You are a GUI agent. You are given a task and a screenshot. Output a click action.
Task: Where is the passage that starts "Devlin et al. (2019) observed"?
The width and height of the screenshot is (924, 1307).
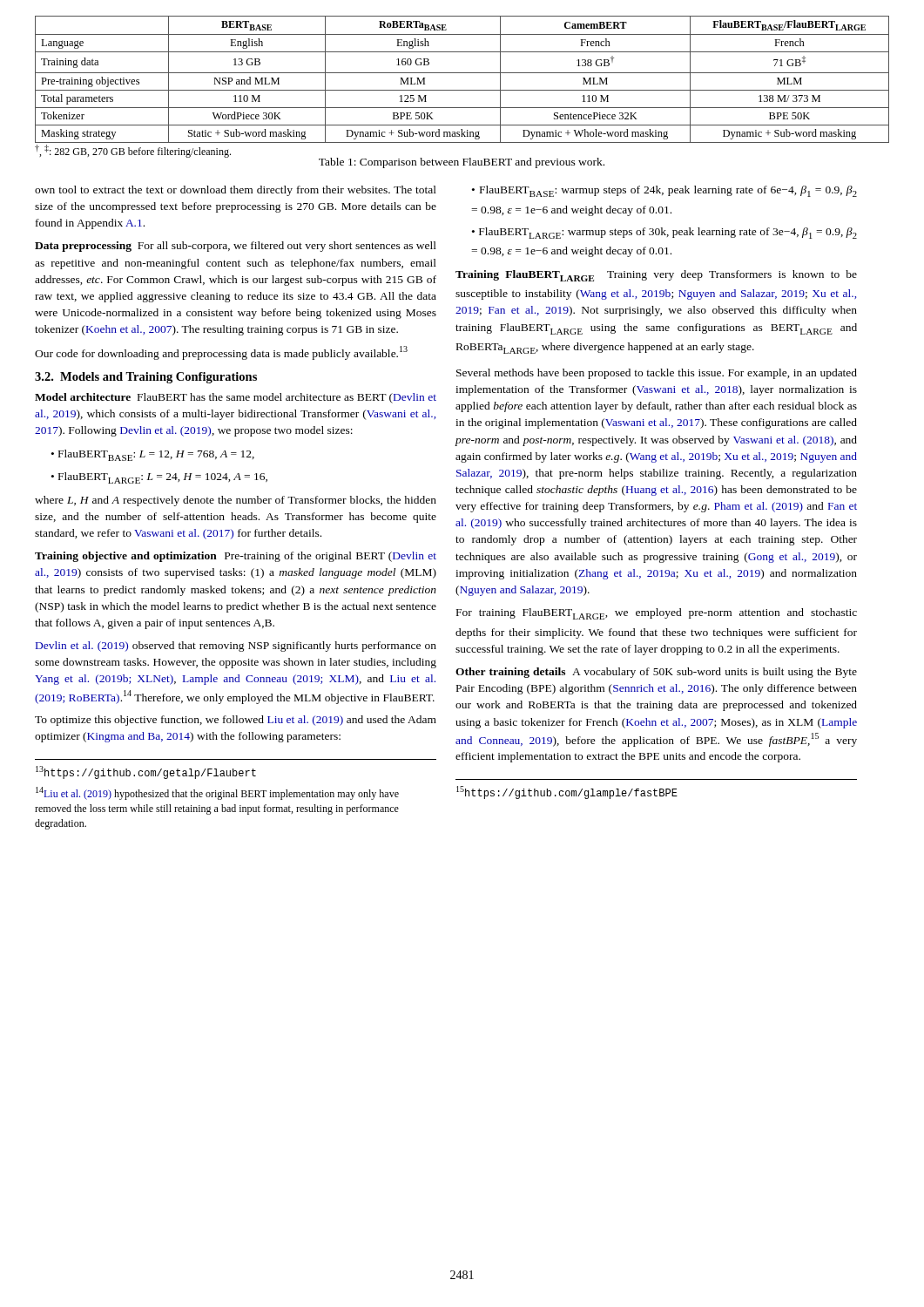tap(236, 671)
